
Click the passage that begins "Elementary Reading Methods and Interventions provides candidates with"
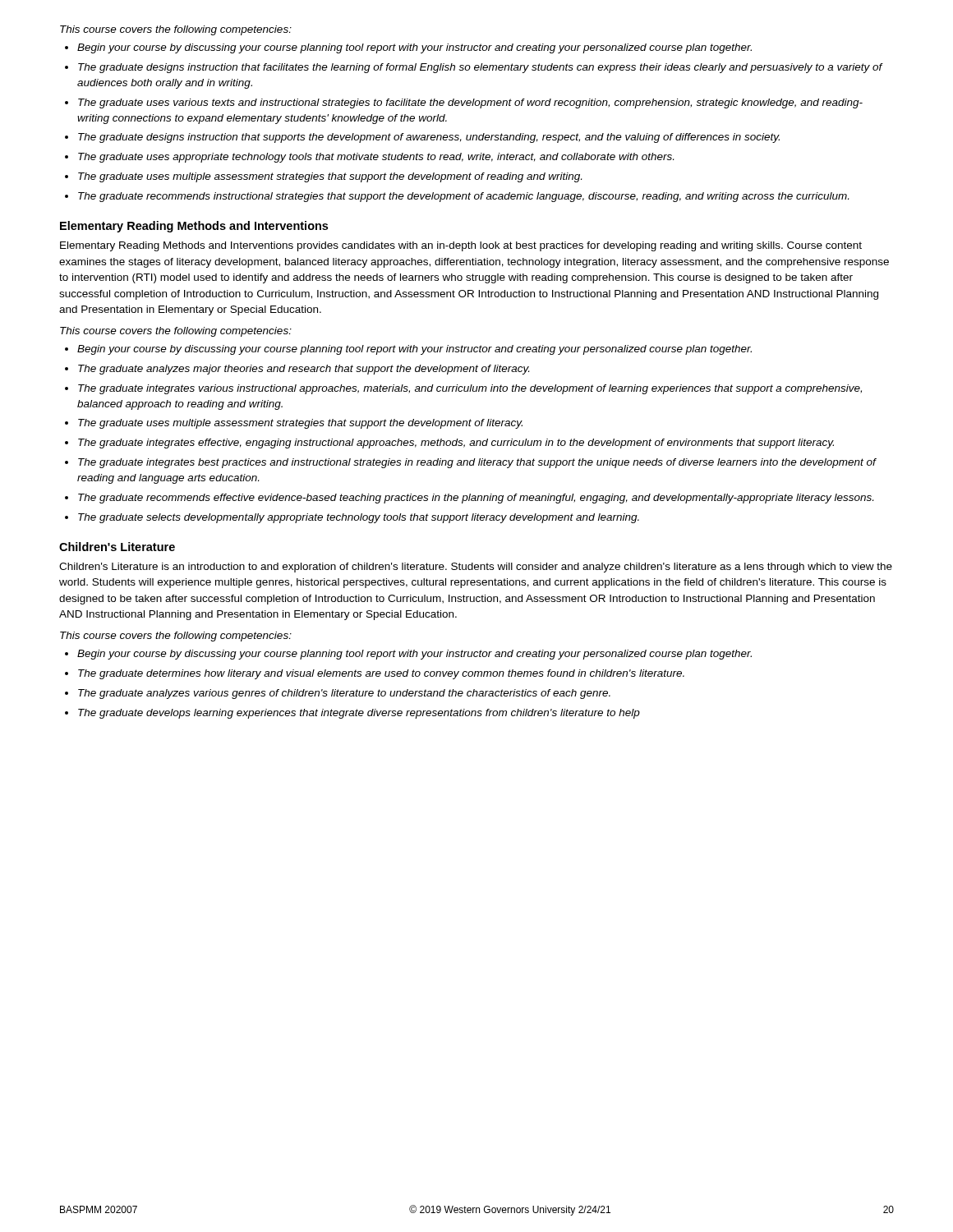coord(476,278)
